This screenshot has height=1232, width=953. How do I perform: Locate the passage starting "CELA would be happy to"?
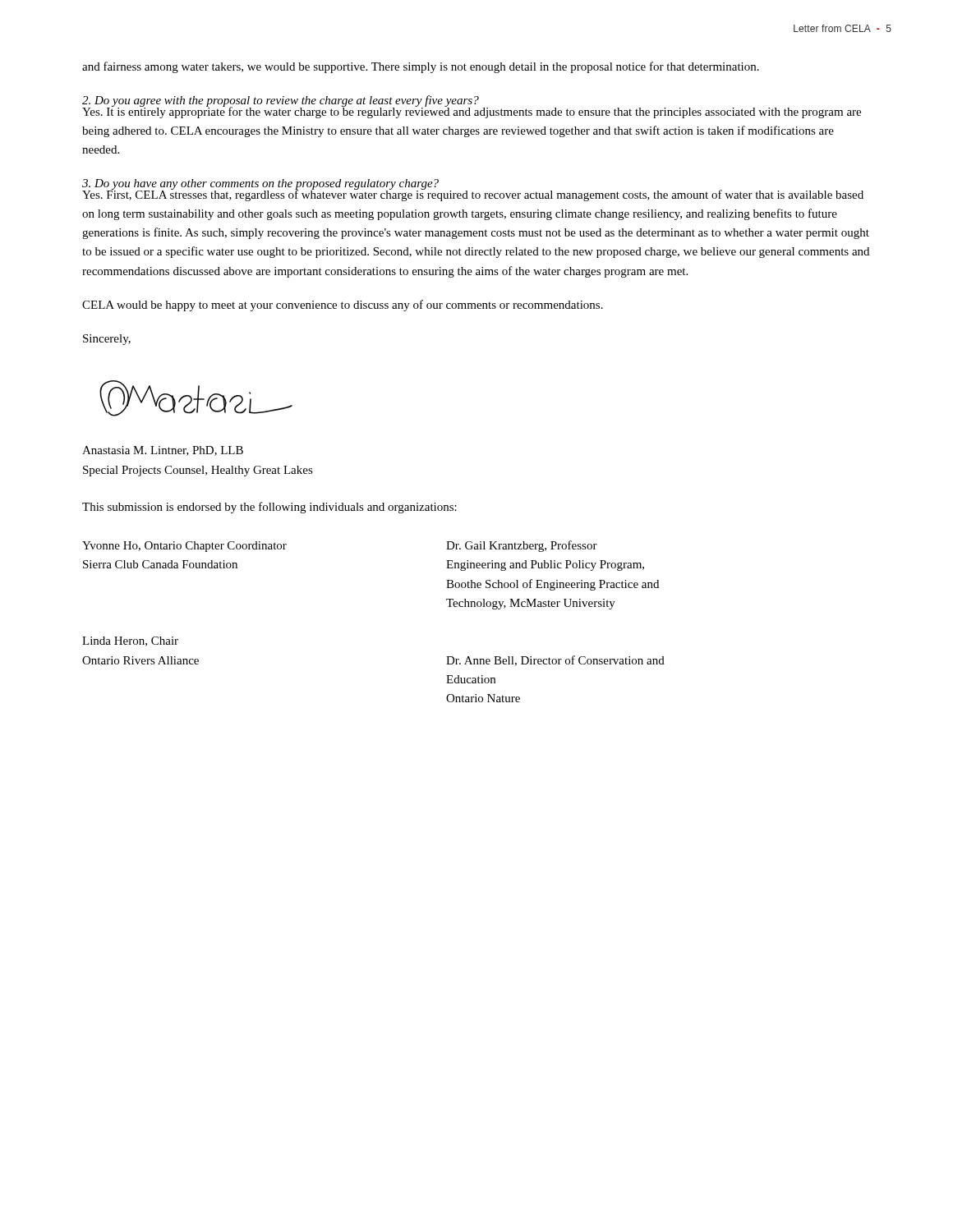coord(343,304)
